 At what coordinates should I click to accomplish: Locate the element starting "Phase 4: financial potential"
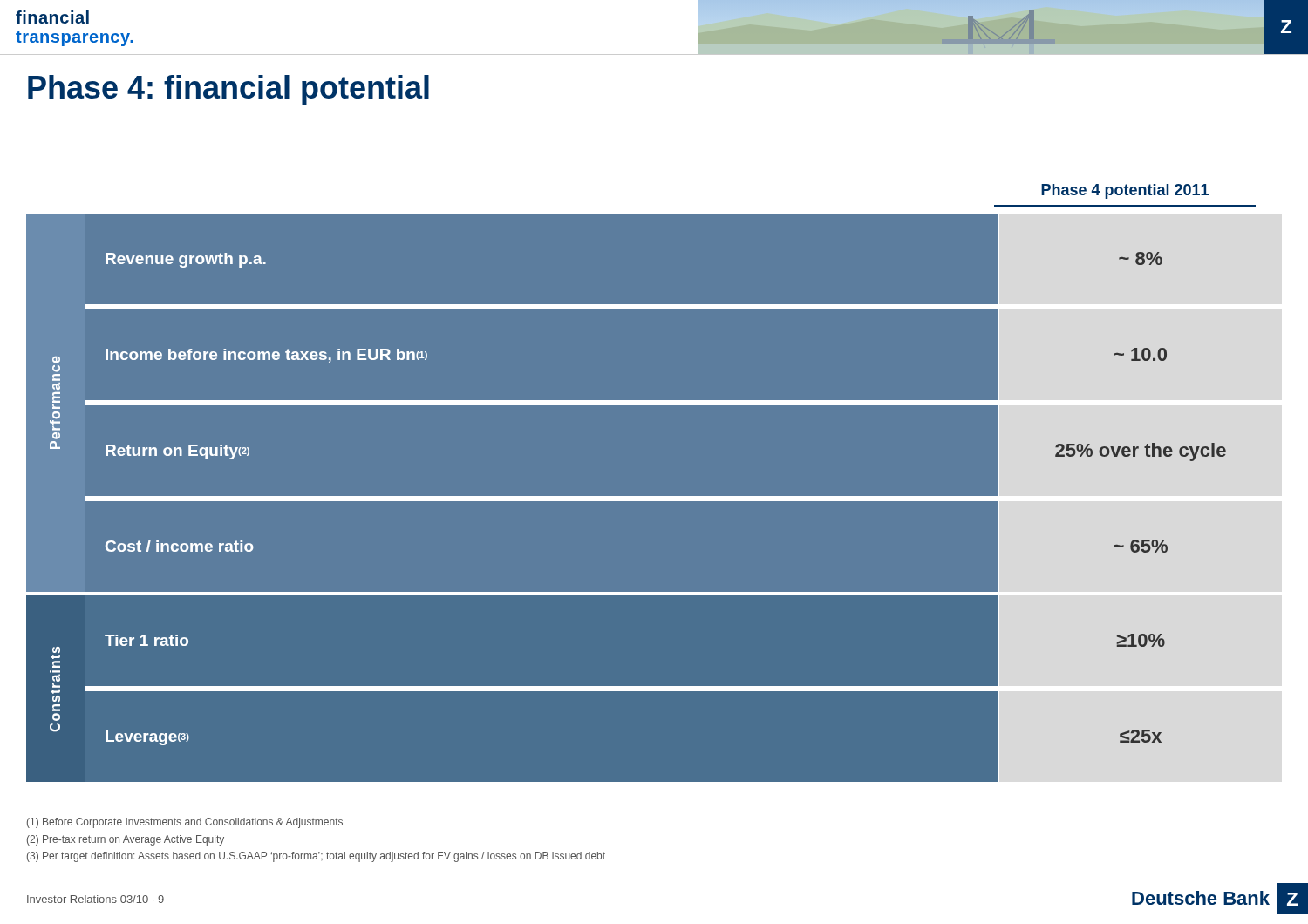click(x=229, y=88)
